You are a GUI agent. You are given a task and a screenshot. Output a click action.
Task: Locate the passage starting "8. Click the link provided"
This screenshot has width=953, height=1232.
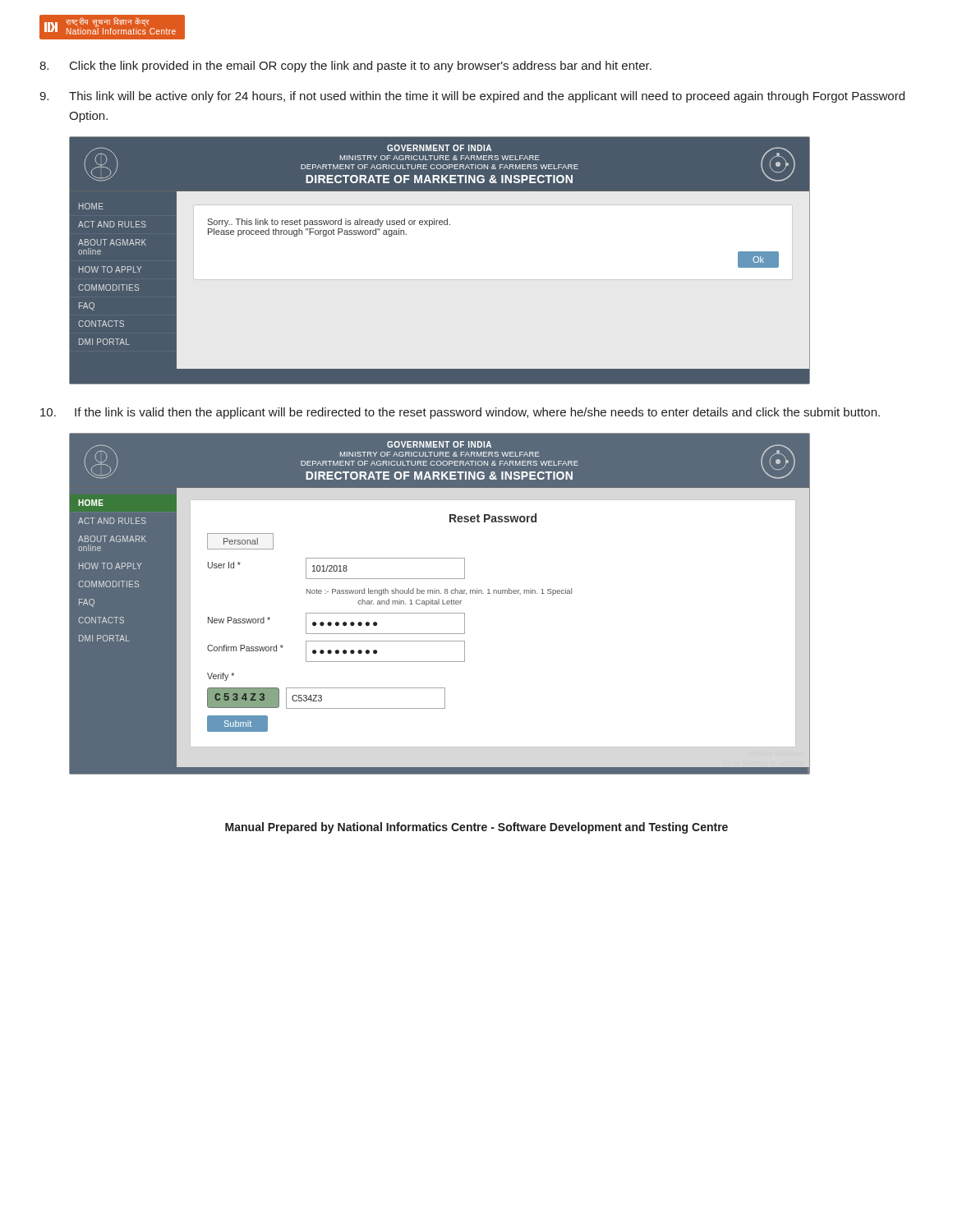[x=476, y=65]
